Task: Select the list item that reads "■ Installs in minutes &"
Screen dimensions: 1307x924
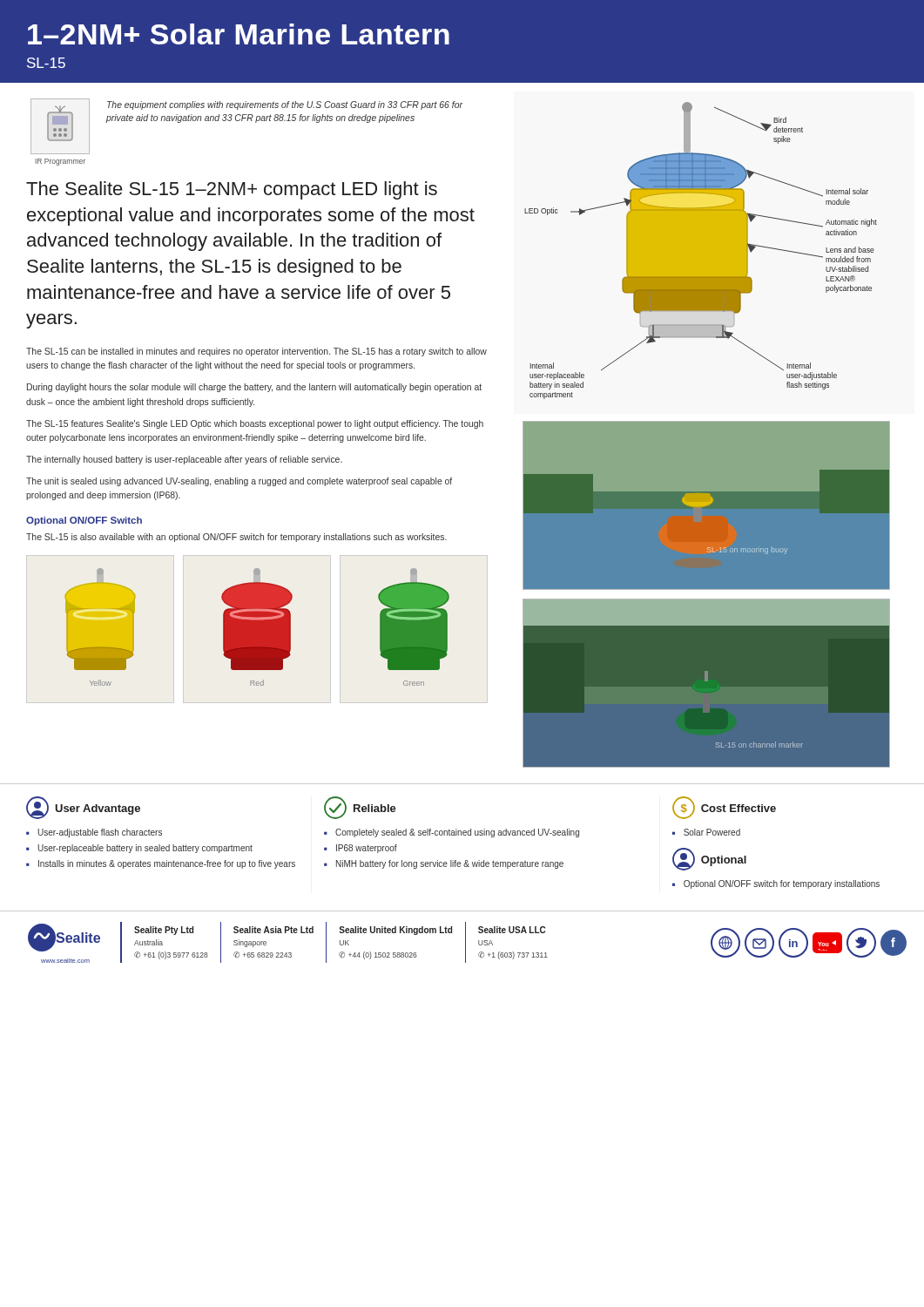Action: click(x=161, y=864)
